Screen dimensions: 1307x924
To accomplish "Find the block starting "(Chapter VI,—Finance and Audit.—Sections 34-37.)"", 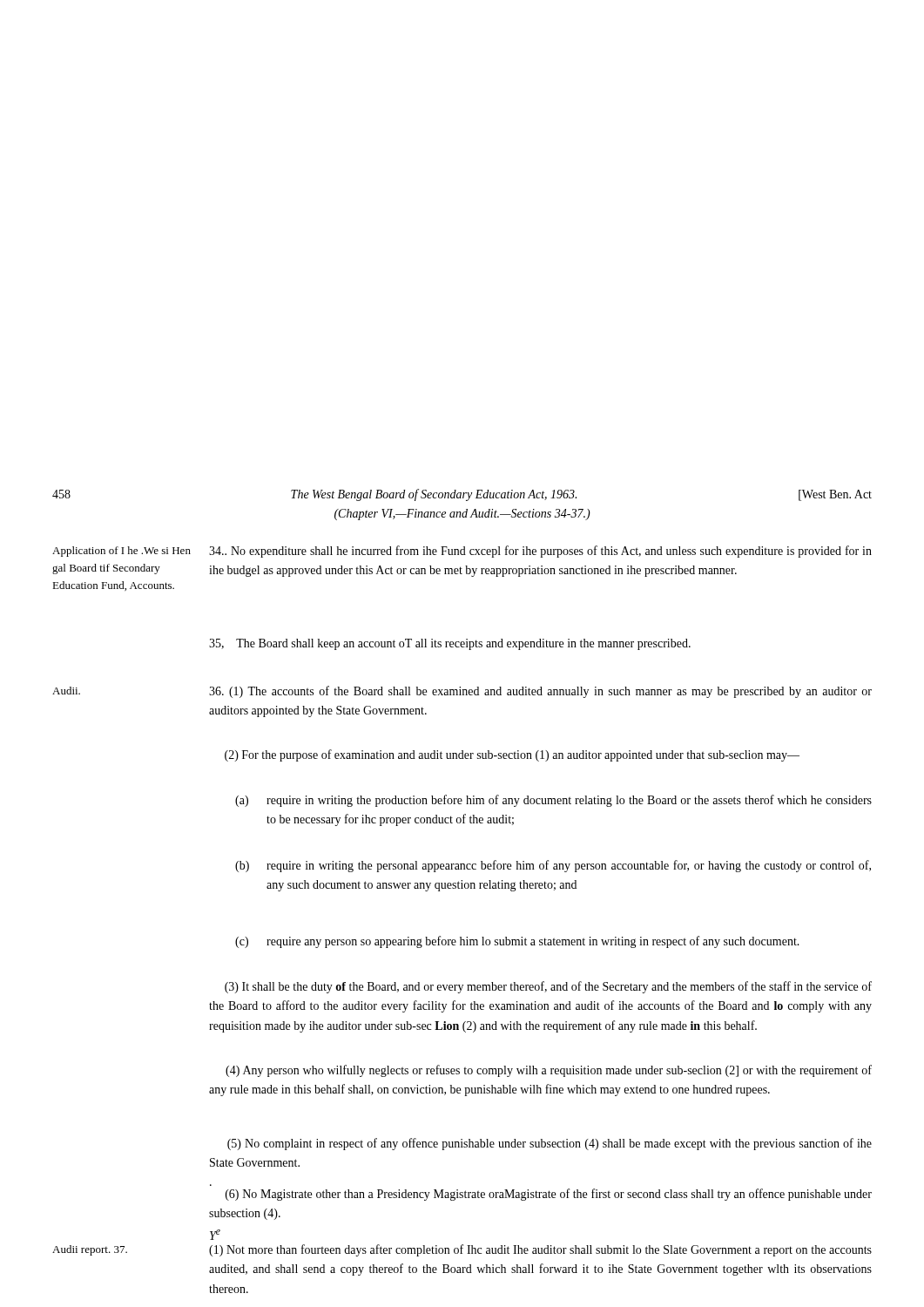I will (462, 514).
